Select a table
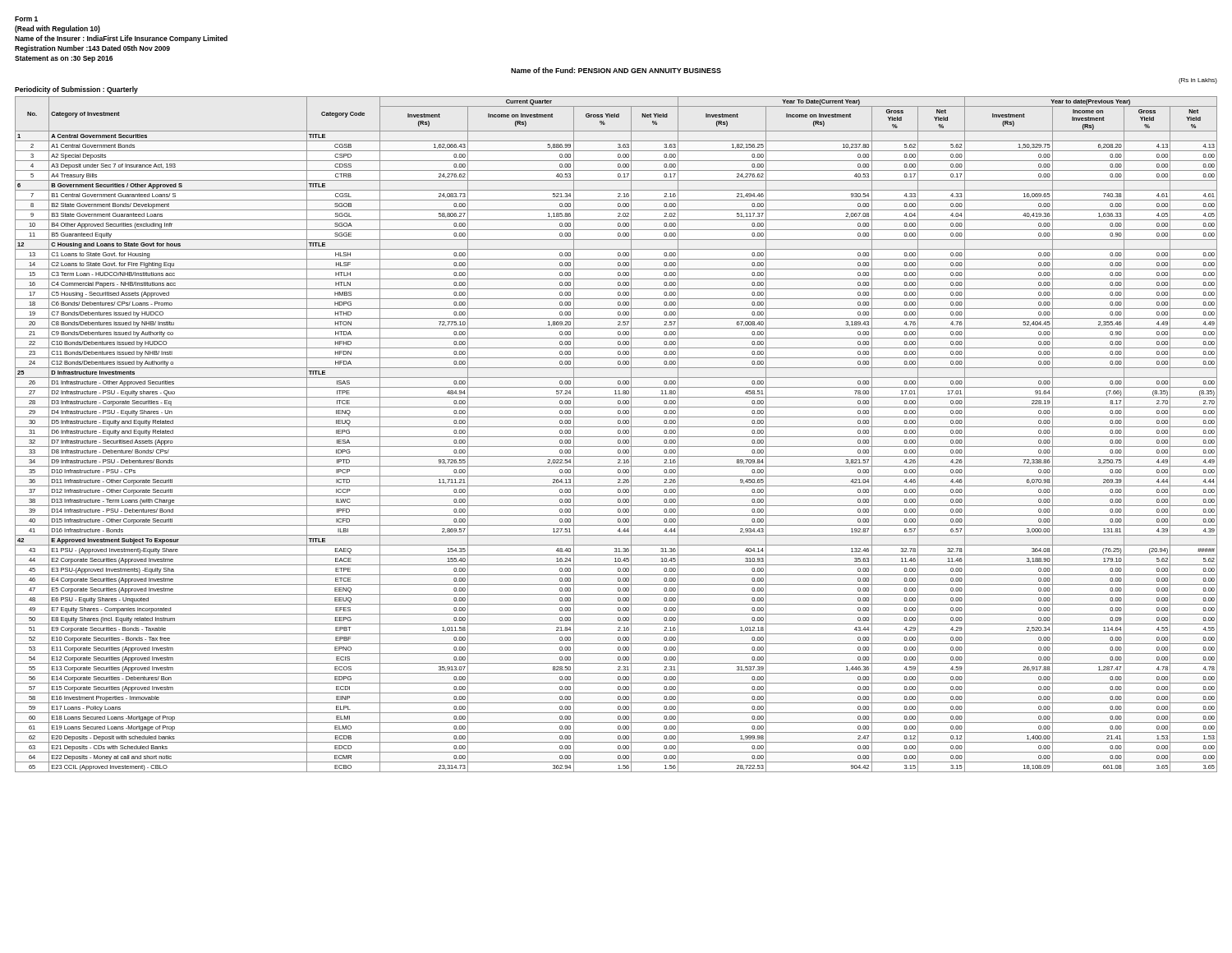Screen dimensions: 953x1232 pyautogui.click(x=616, y=435)
